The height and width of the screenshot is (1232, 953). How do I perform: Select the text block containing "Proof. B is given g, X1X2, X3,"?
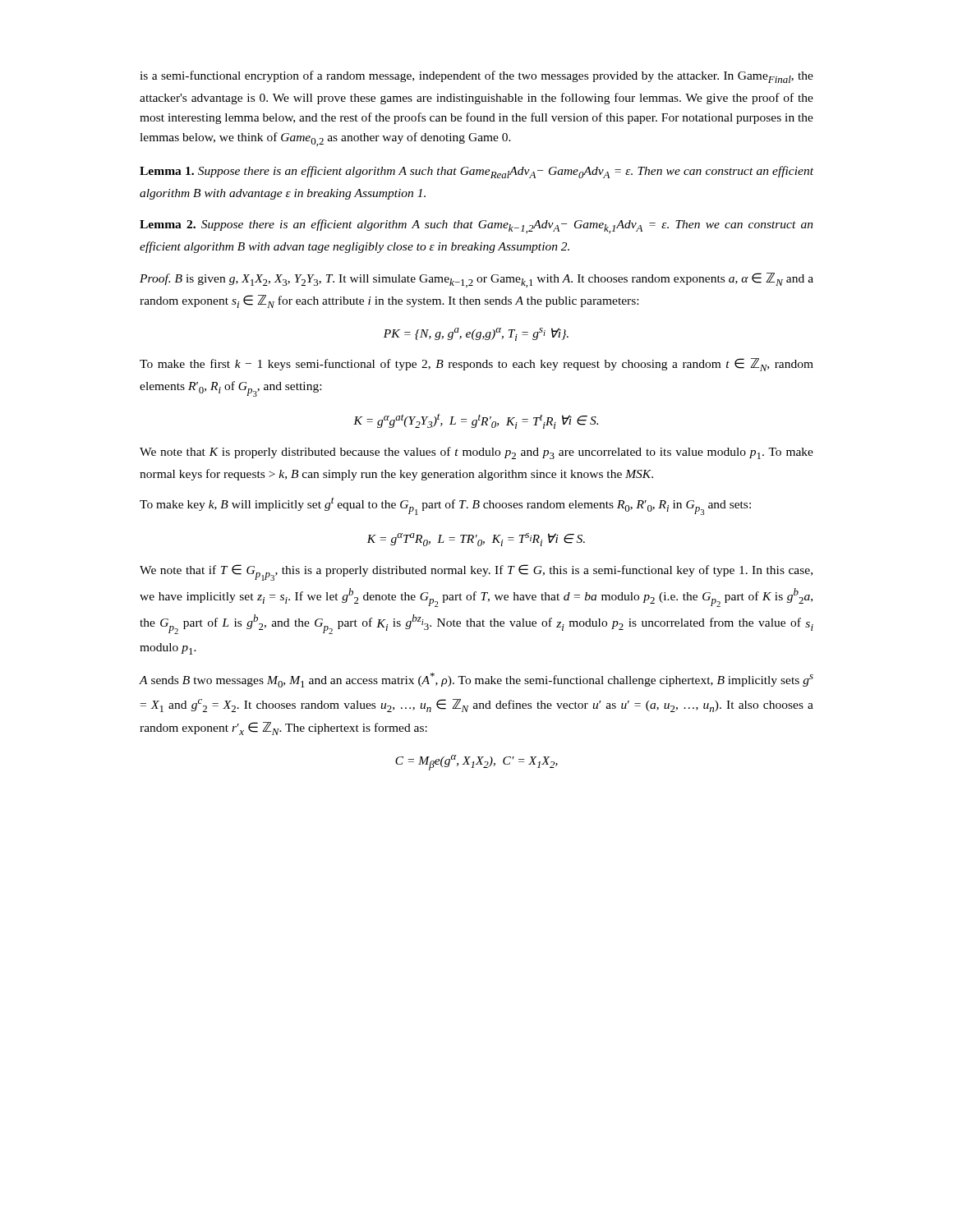pyautogui.click(x=476, y=290)
